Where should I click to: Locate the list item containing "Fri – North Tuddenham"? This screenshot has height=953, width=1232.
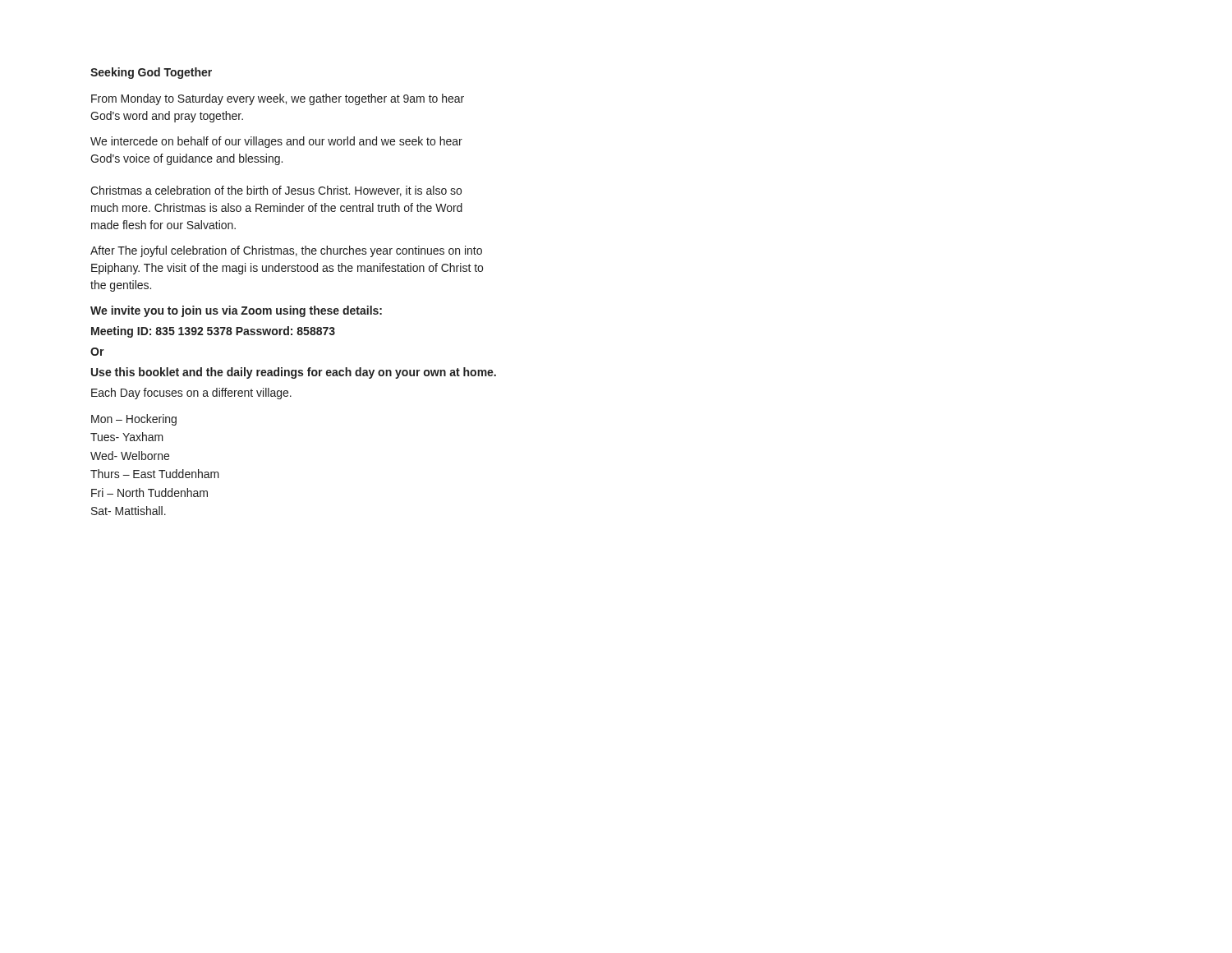(x=149, y=493)
